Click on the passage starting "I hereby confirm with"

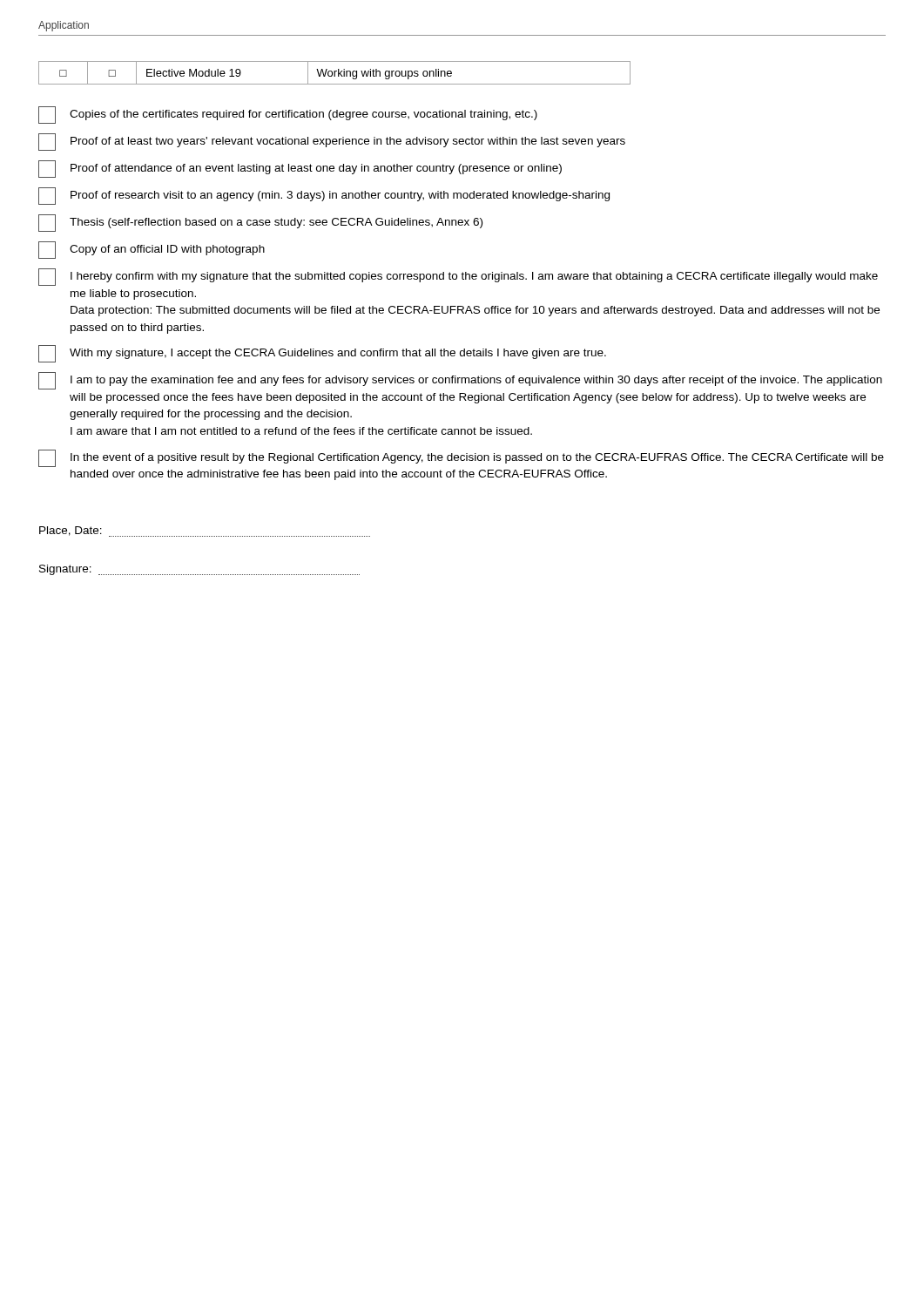(462, 302)
